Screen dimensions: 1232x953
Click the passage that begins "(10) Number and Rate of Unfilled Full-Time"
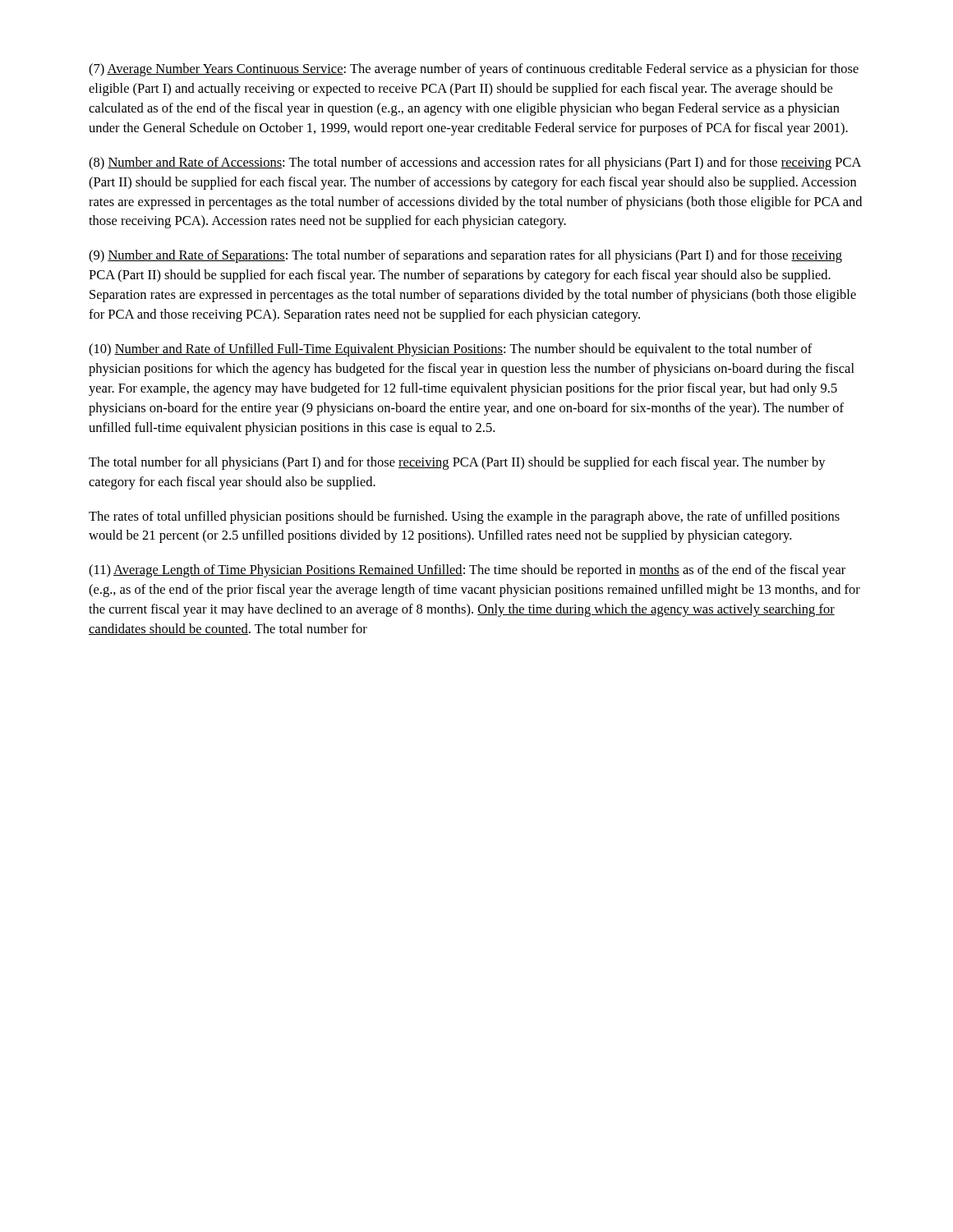click(x=472, y=388)
